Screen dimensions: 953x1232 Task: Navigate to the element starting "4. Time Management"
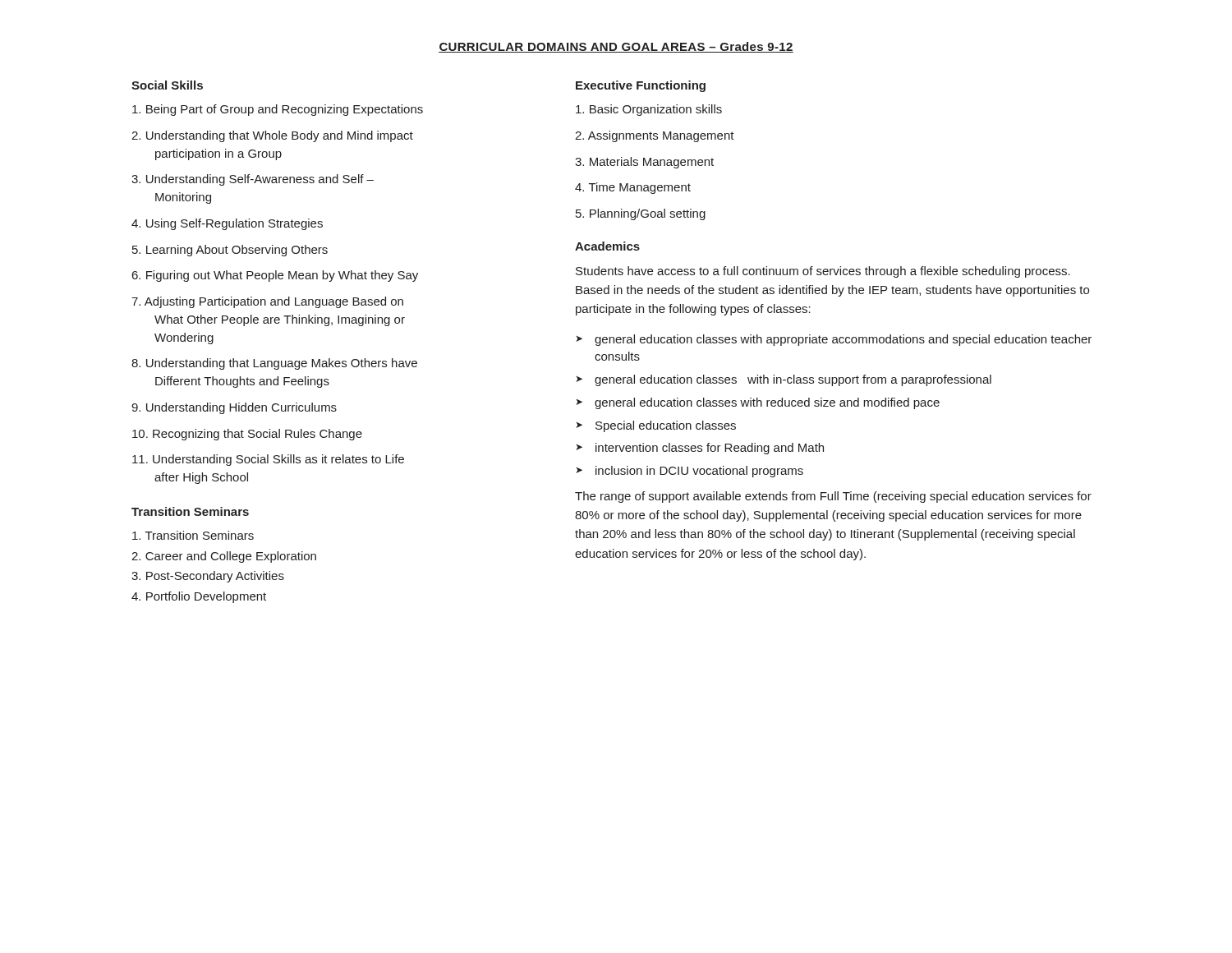pos(633,187)
